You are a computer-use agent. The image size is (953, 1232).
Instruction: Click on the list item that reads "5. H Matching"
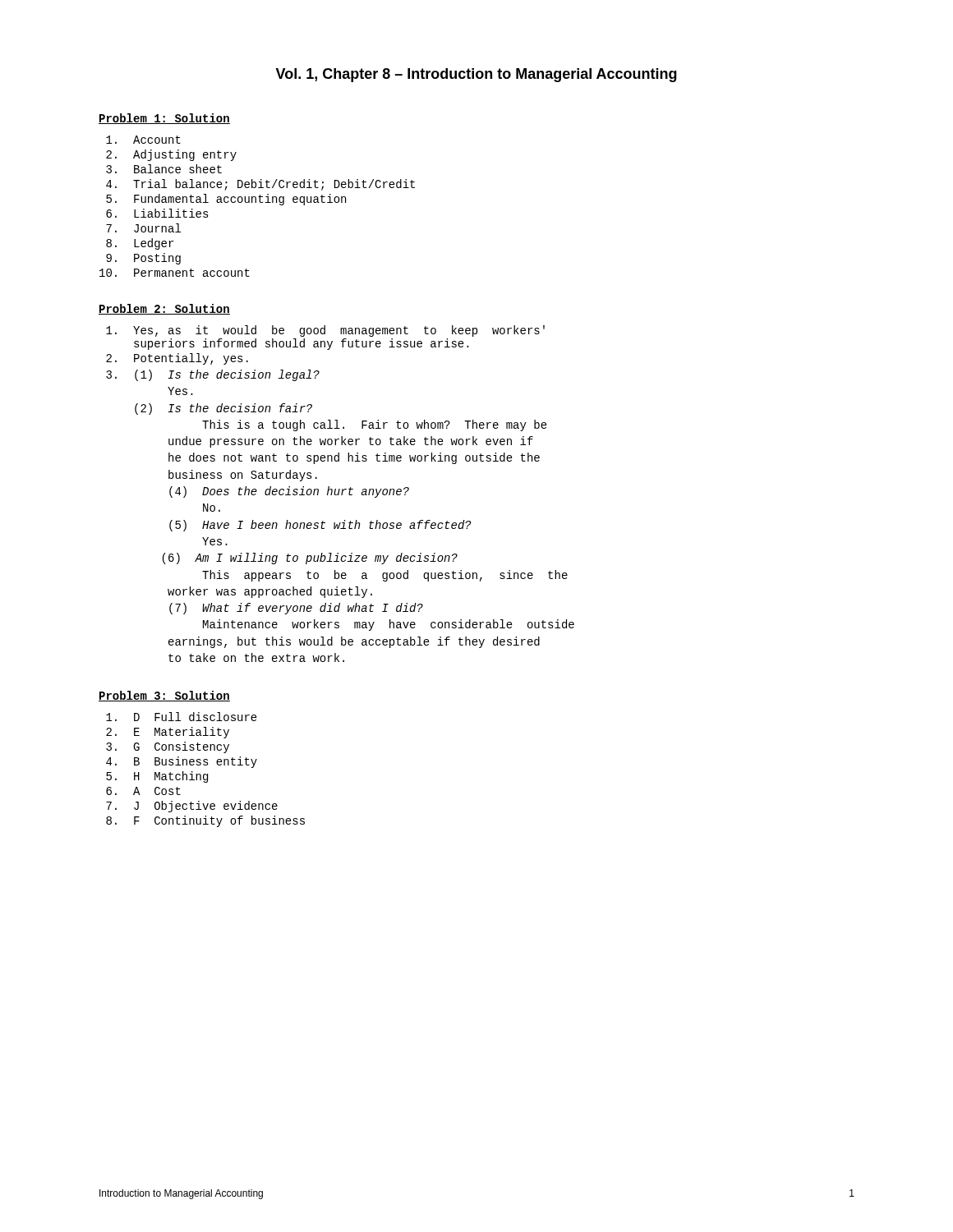[154, 777]
